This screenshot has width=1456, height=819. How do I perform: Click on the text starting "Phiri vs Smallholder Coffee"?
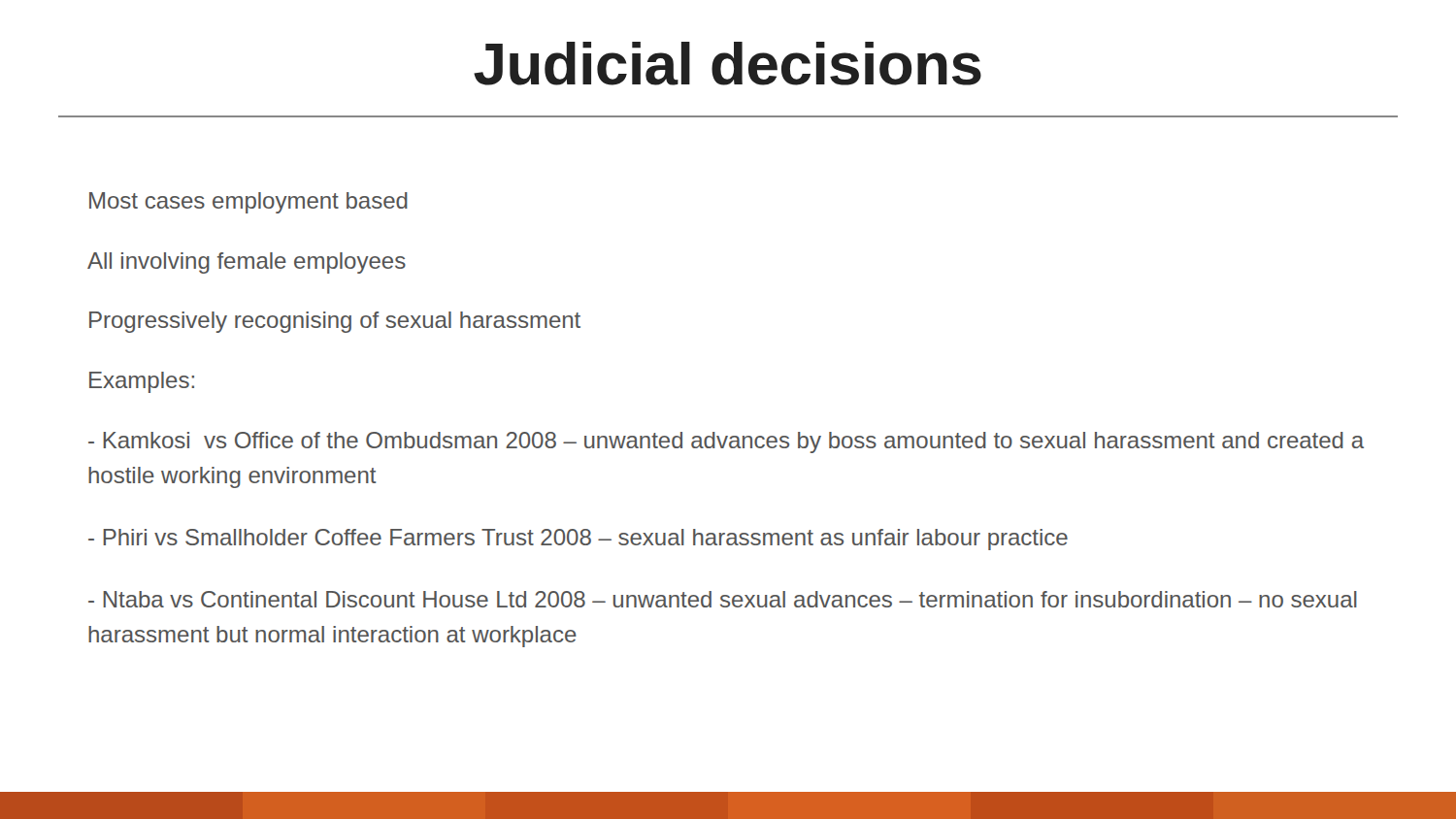[578, 537]
